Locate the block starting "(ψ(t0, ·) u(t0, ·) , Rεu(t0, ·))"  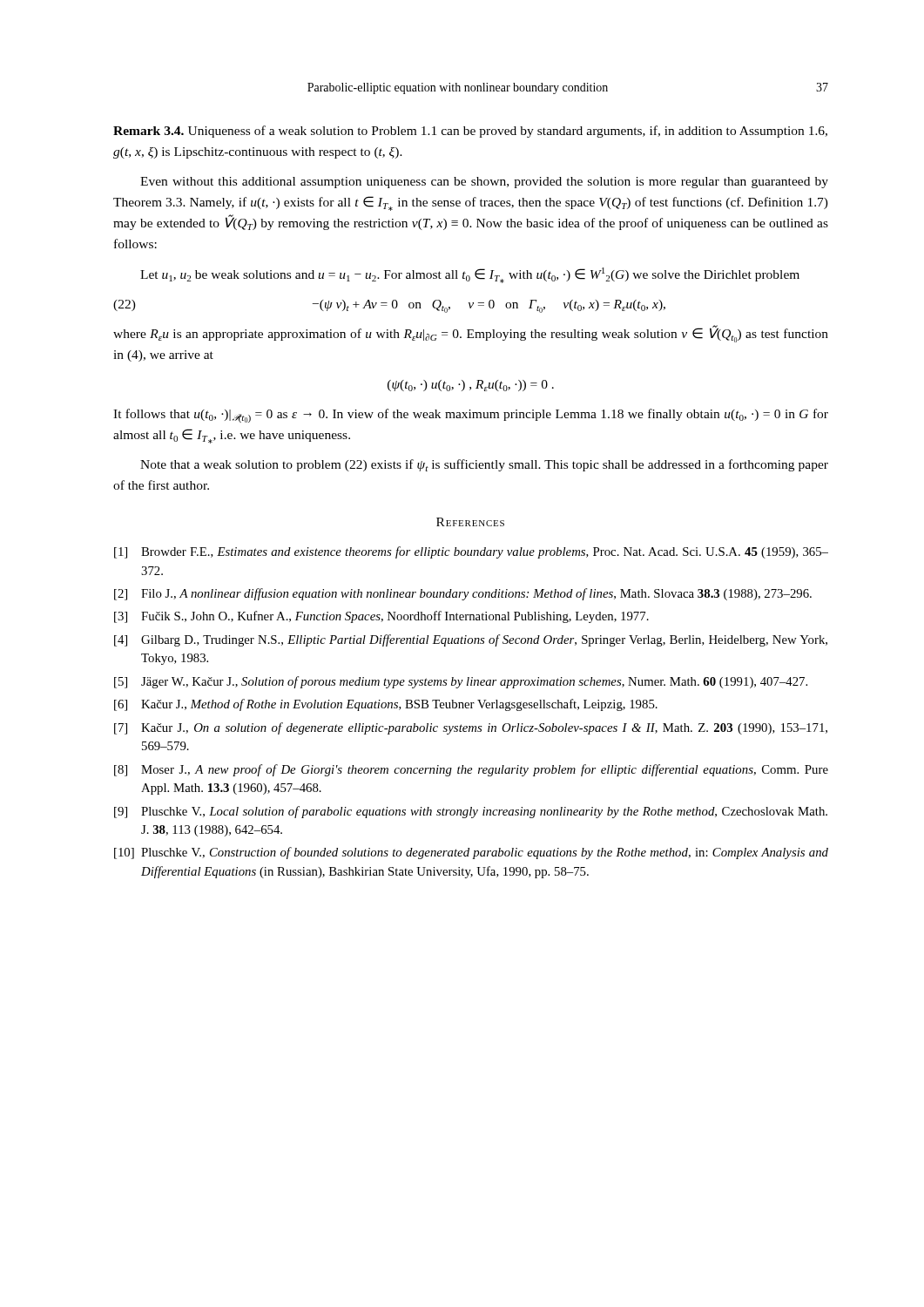point(471,385)
